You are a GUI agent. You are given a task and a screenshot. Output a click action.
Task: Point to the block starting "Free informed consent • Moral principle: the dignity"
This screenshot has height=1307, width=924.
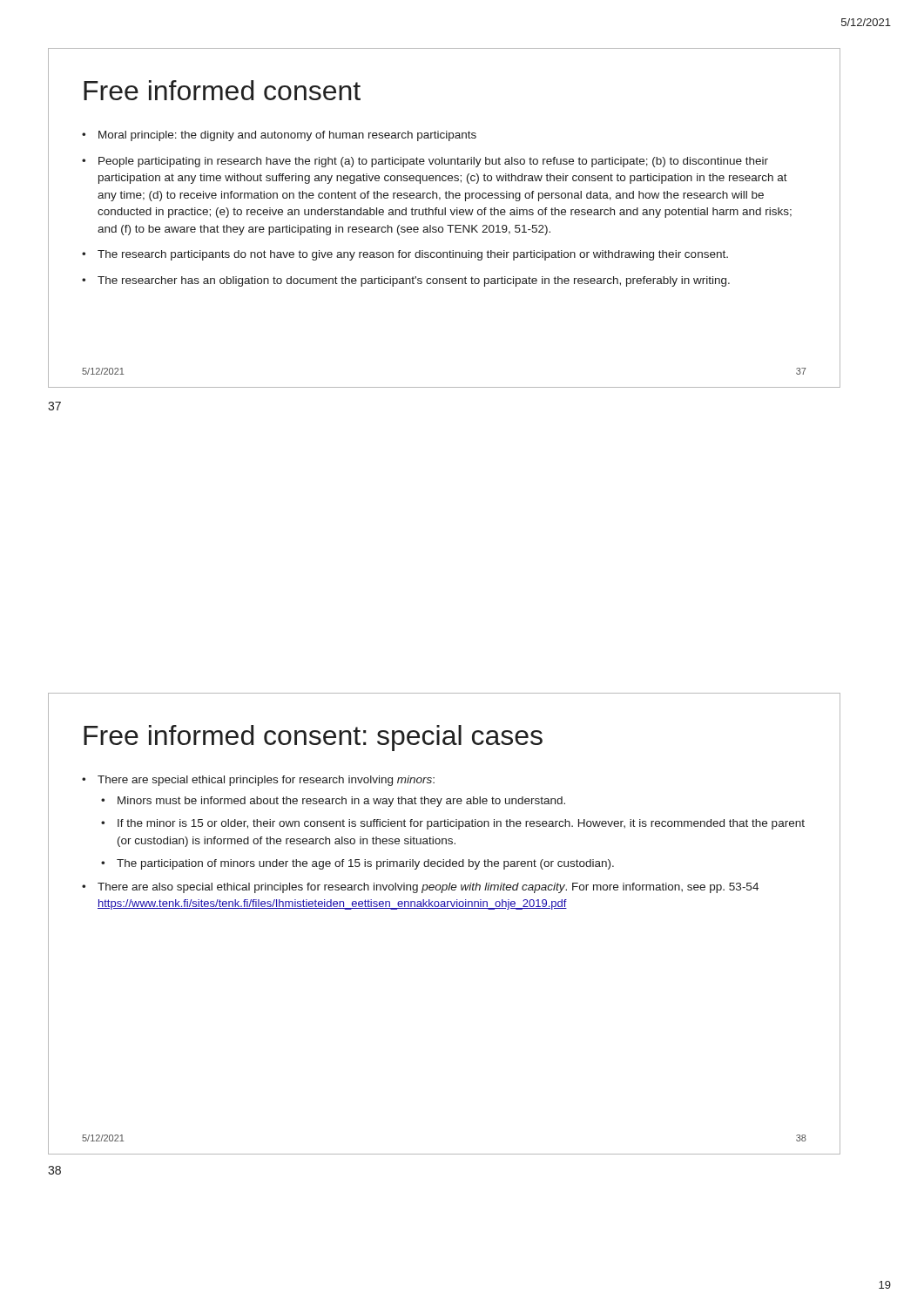pos(444,213)
